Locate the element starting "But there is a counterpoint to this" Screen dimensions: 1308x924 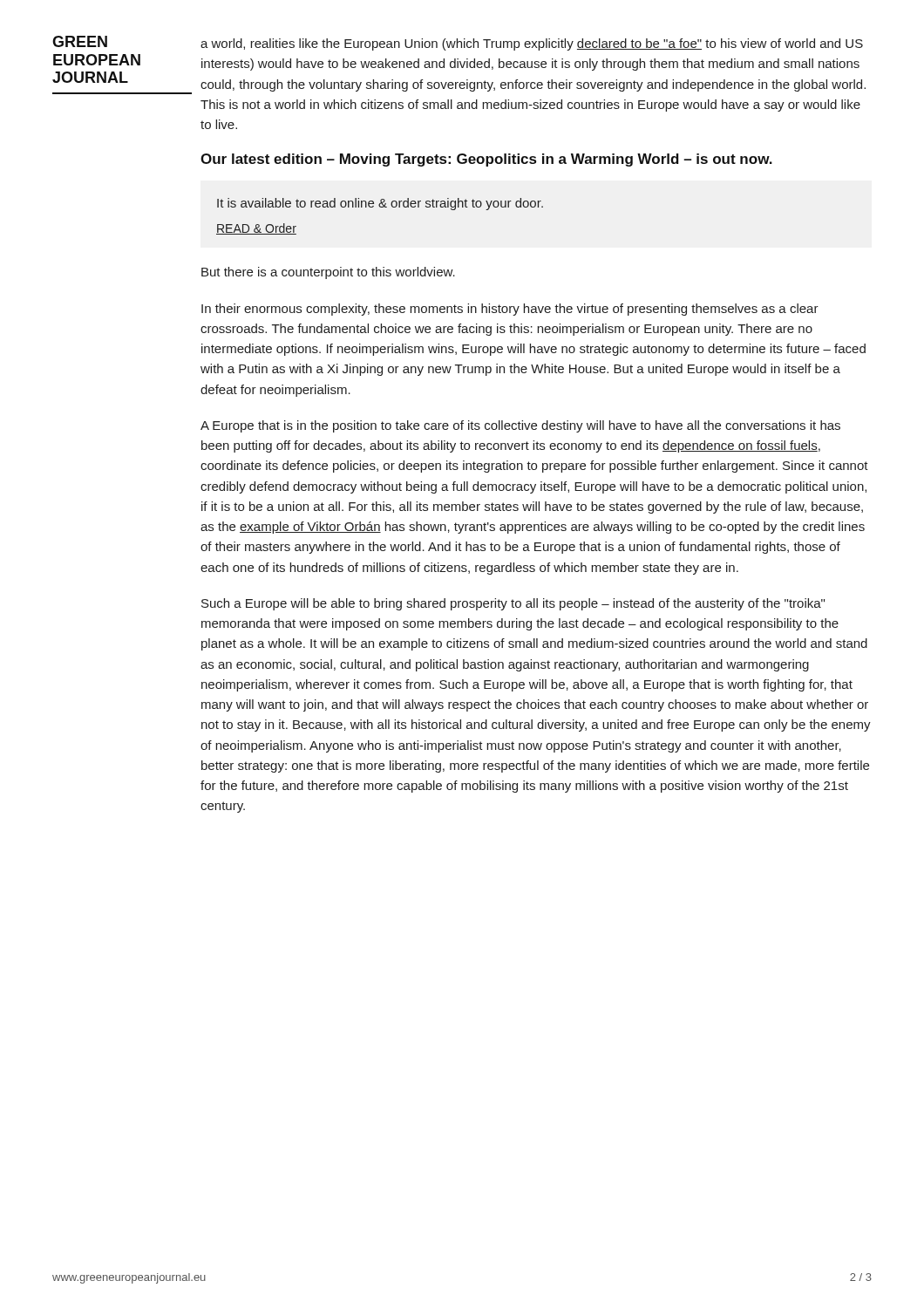click(x=328, y=272)
